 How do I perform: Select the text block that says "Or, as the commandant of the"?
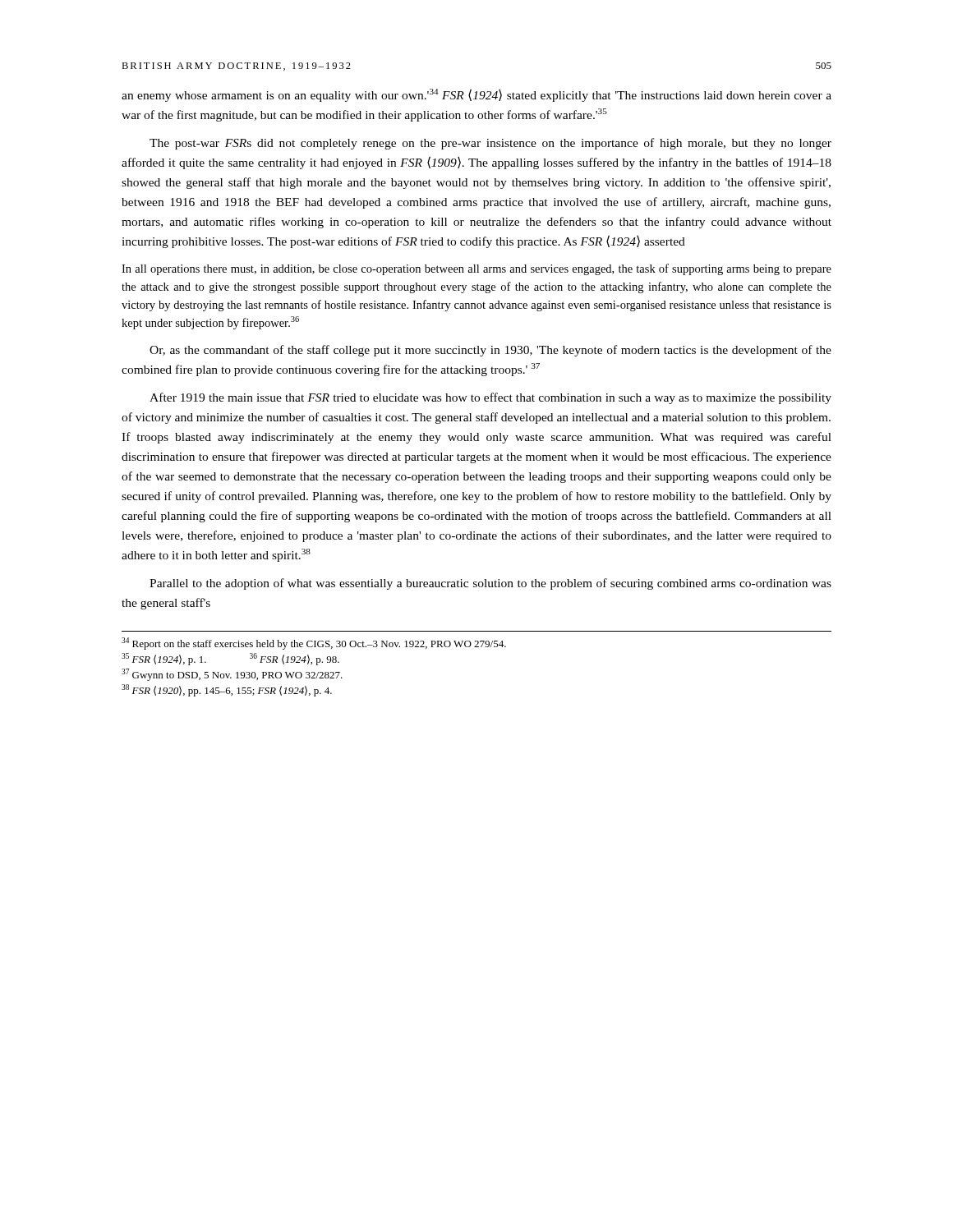[x=476, y=360]
